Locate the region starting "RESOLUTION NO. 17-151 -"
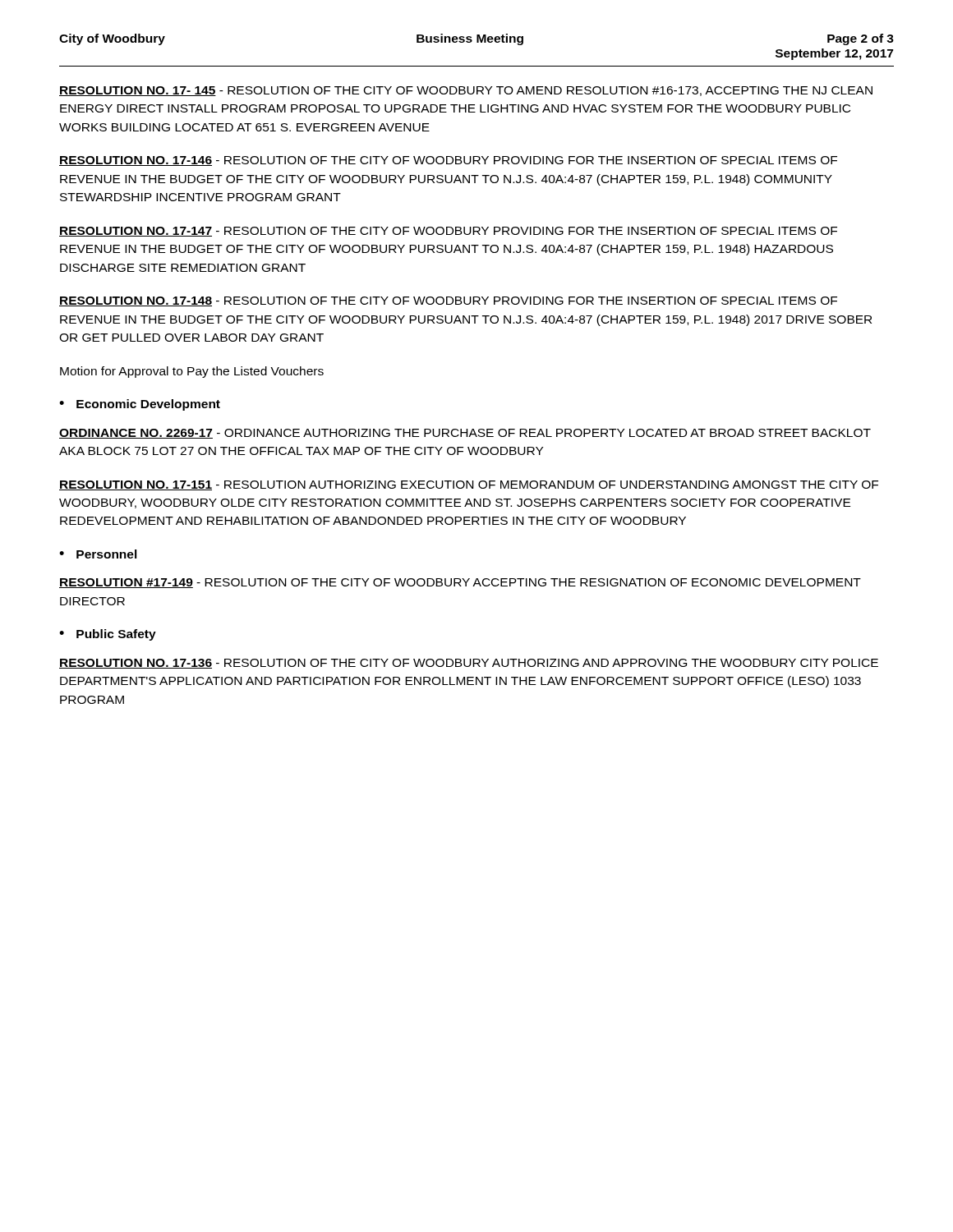 469,502
